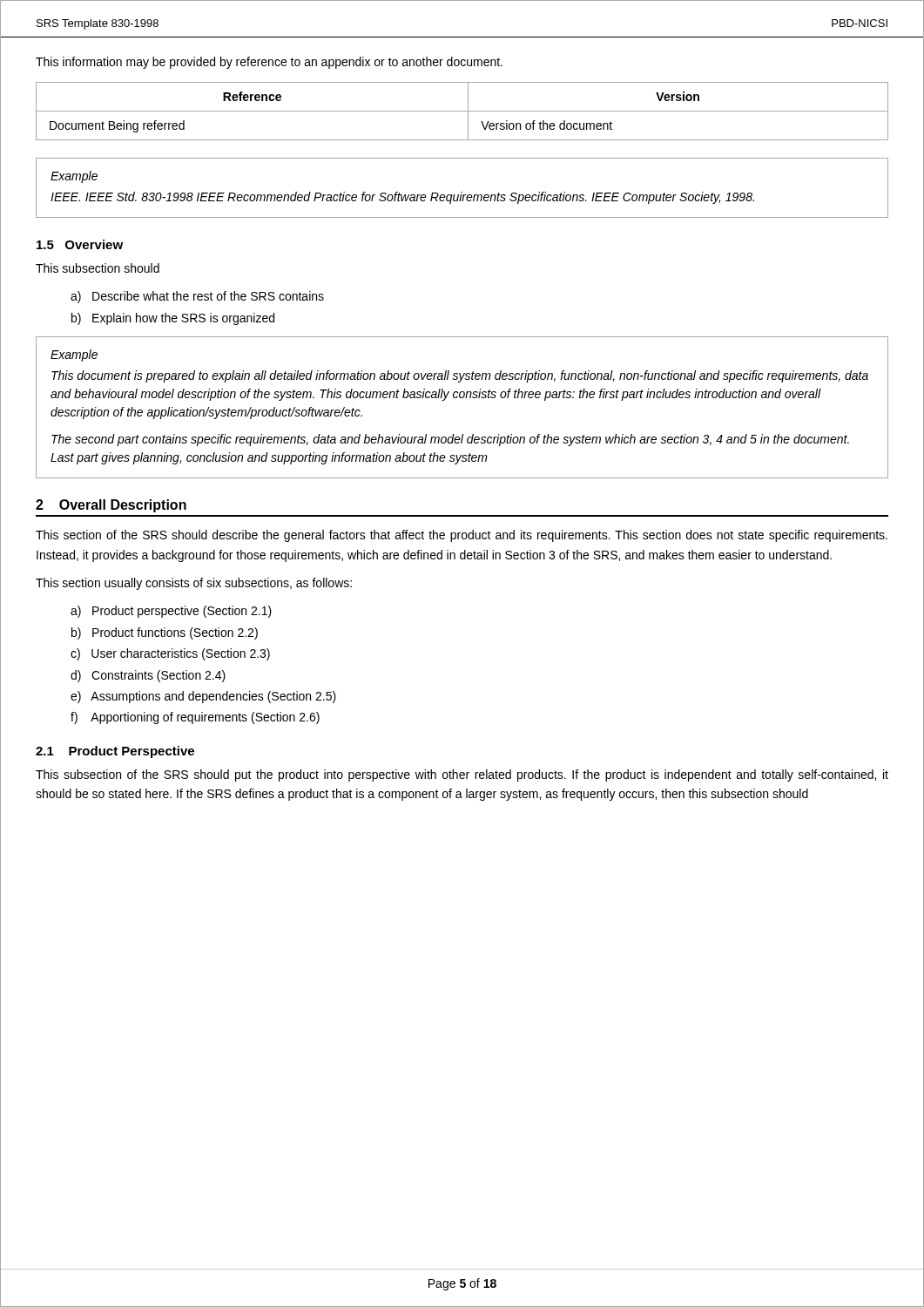
Task: Point to "This subsection should"
Action: 98,268
